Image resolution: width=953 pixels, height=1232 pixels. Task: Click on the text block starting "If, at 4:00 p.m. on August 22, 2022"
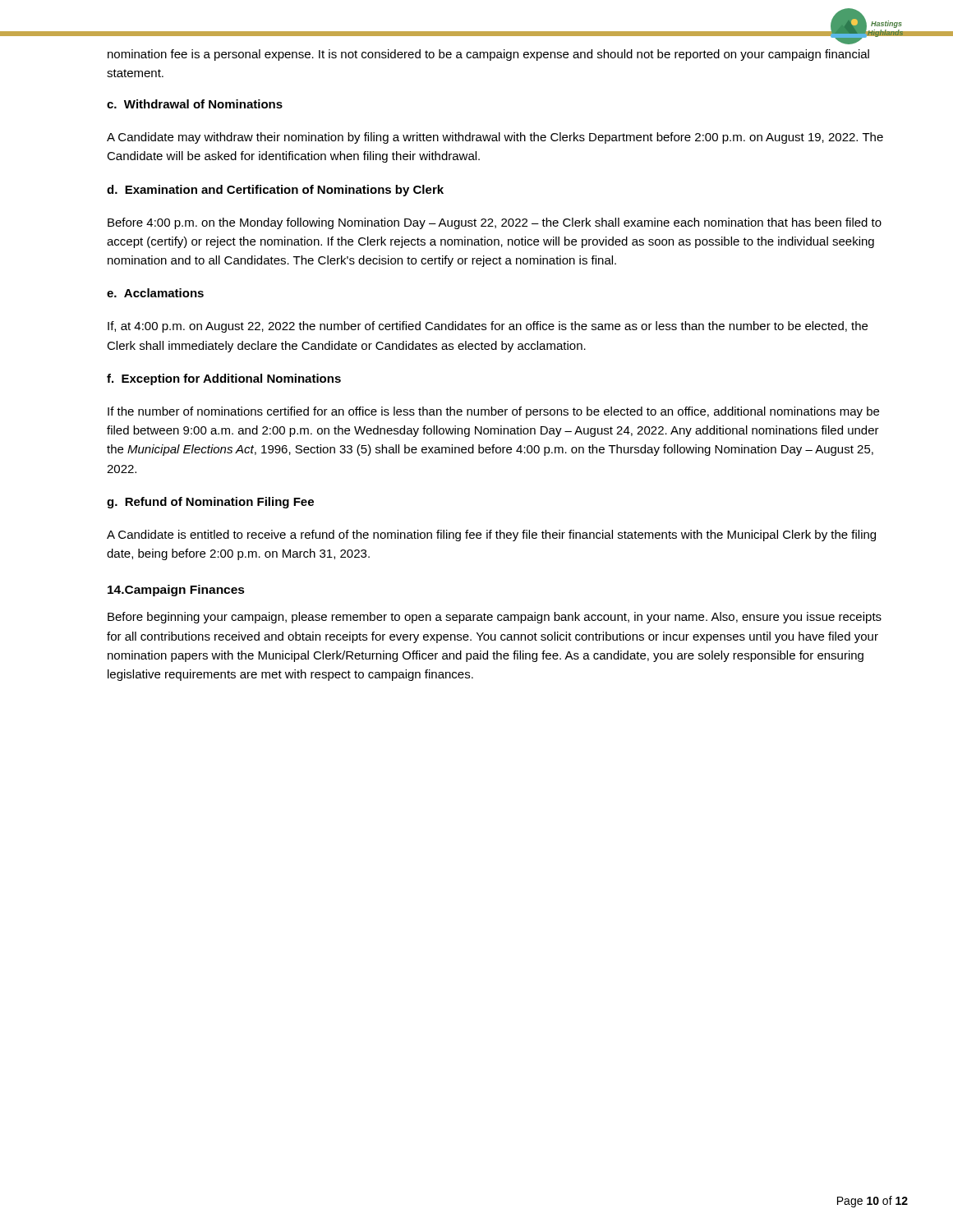488,335
